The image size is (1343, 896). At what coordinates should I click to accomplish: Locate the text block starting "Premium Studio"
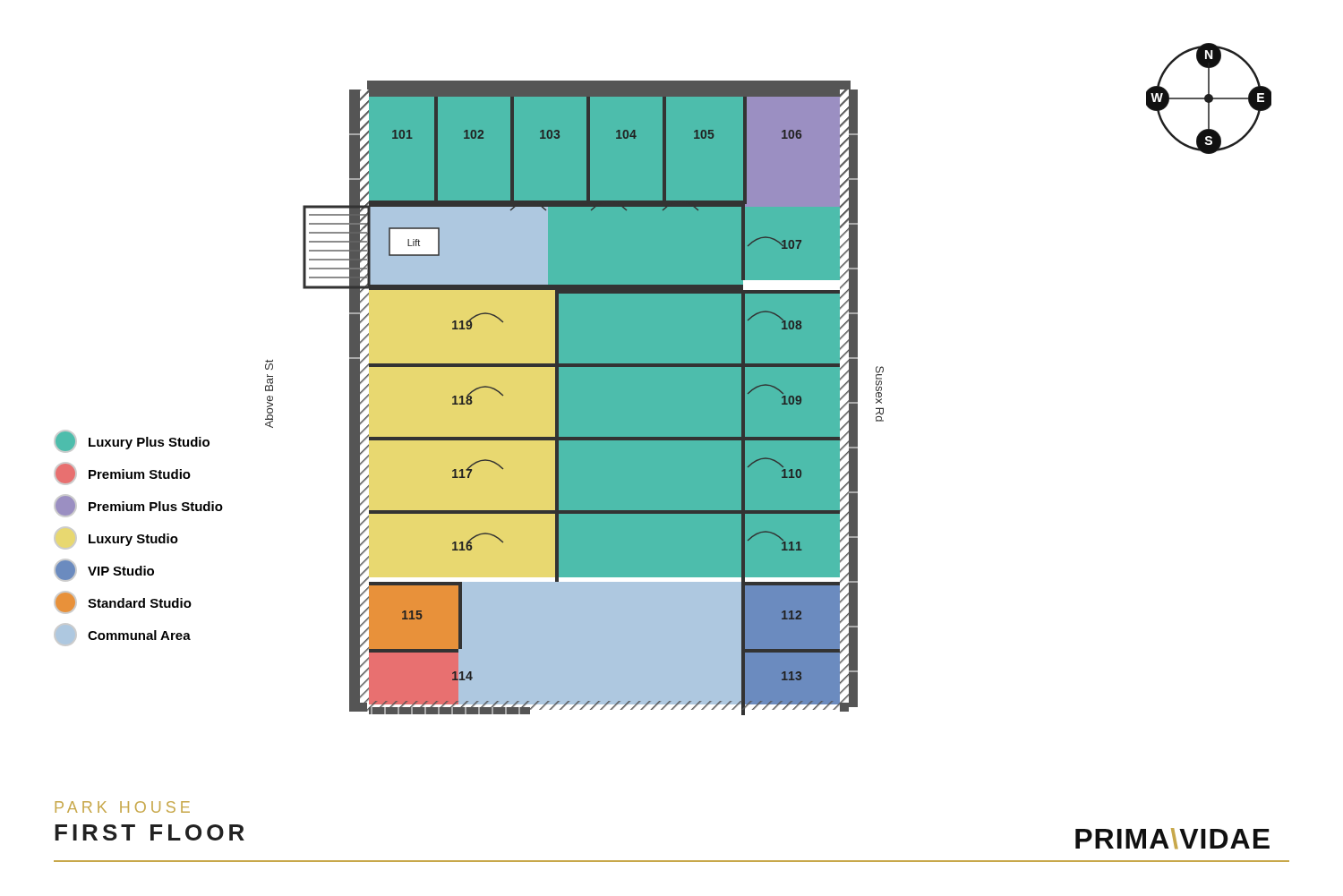(122, 474)
